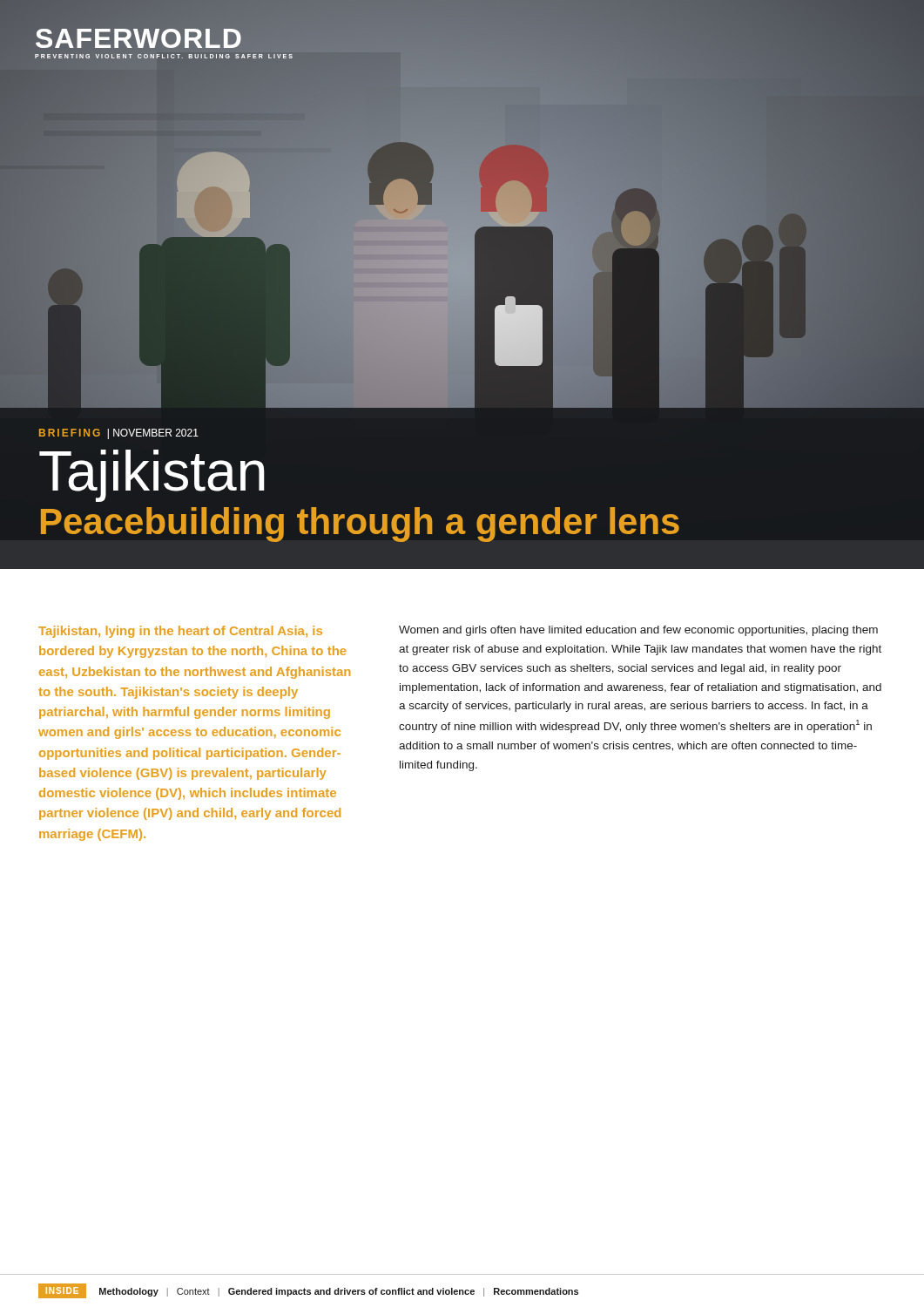The height and width of the screenshot is (1307, 924).
Task: Locate the title containing "Peacebuilding through a gender lens"
Action: (x=359, y=522)
